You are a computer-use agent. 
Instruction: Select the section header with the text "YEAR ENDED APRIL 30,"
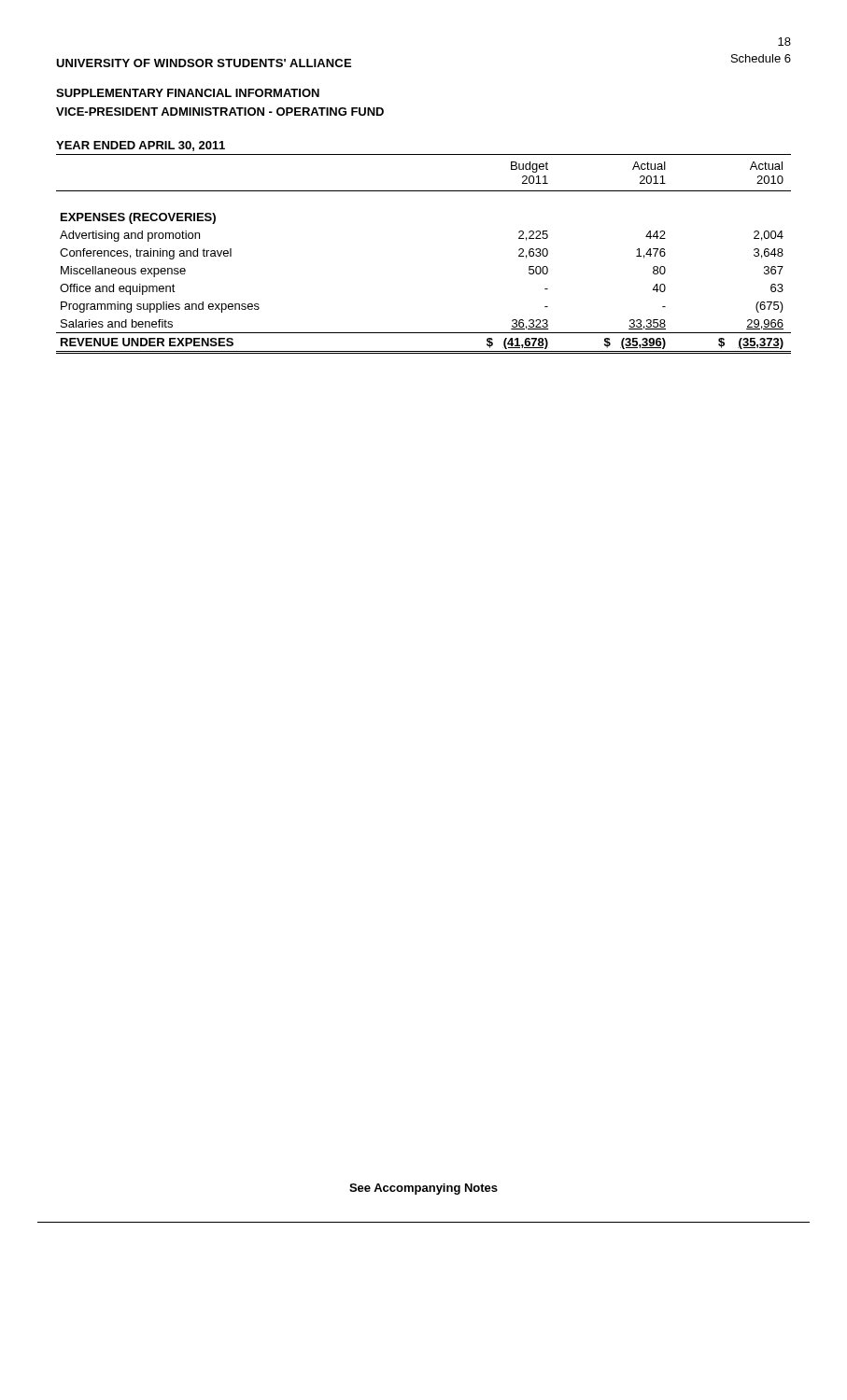tap(141, 145)
